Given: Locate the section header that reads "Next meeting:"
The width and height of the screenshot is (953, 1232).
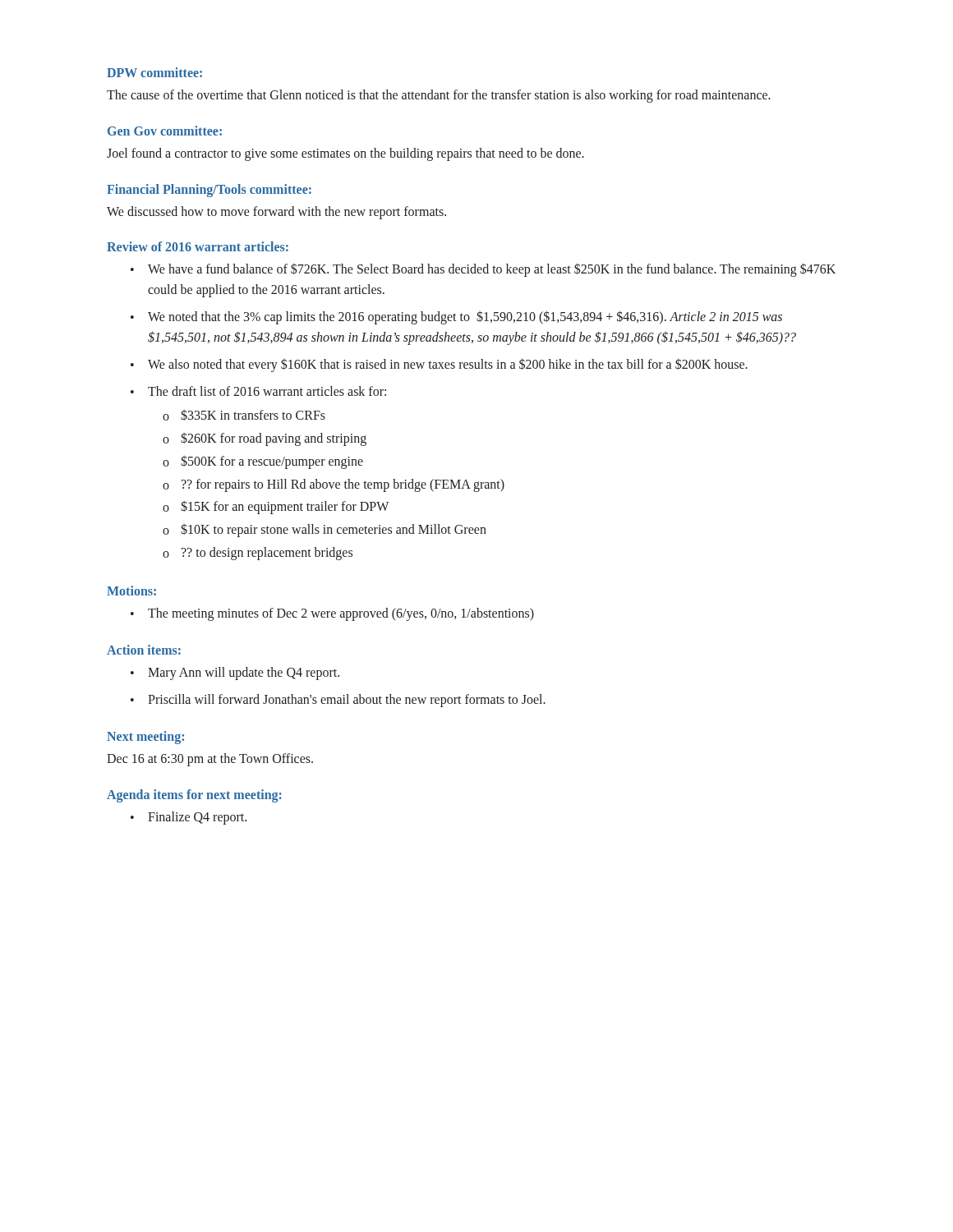Looking at the screenshot, I should [146, 736].
